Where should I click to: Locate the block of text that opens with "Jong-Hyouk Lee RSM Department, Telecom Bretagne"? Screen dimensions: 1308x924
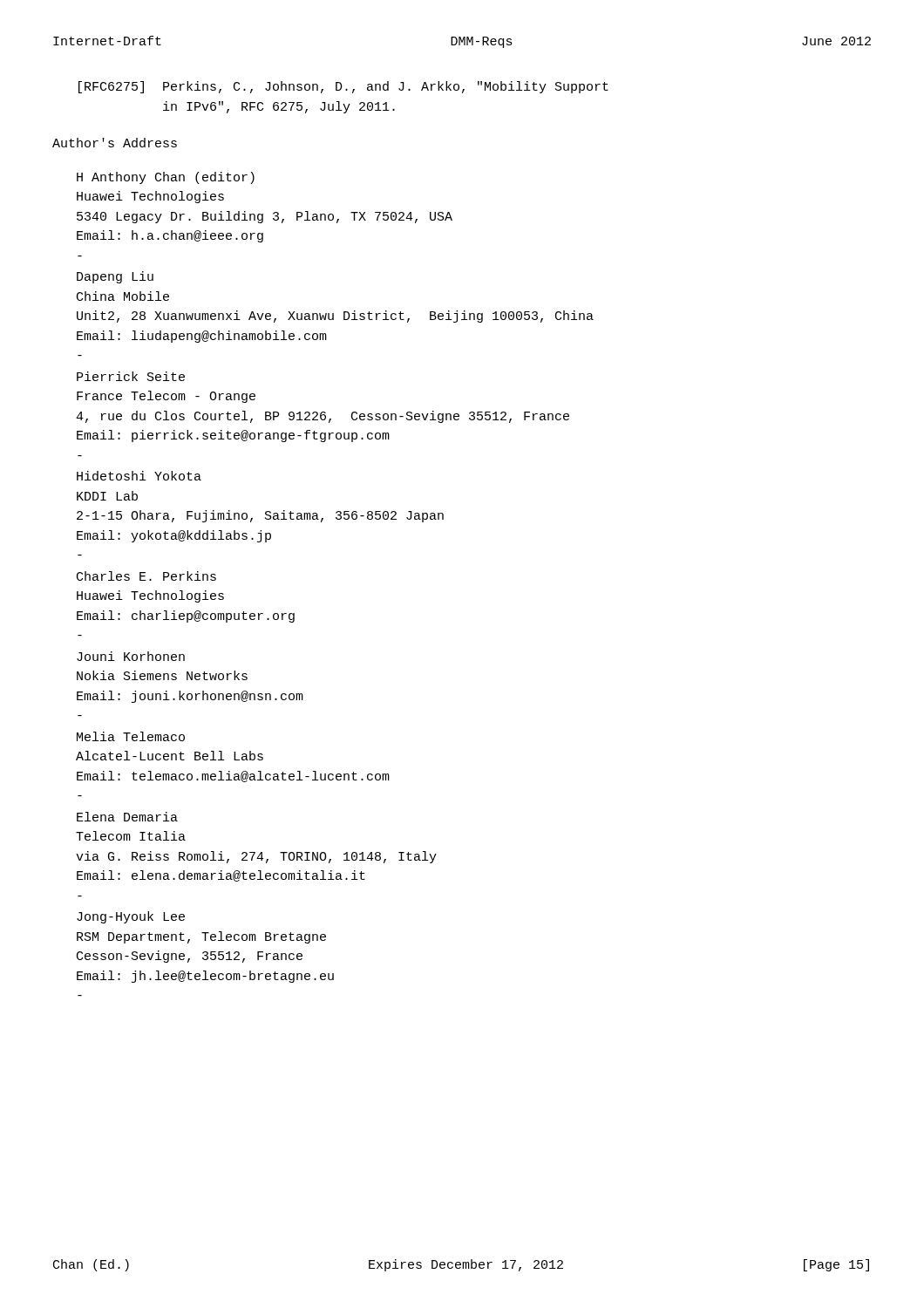(194, 957)
